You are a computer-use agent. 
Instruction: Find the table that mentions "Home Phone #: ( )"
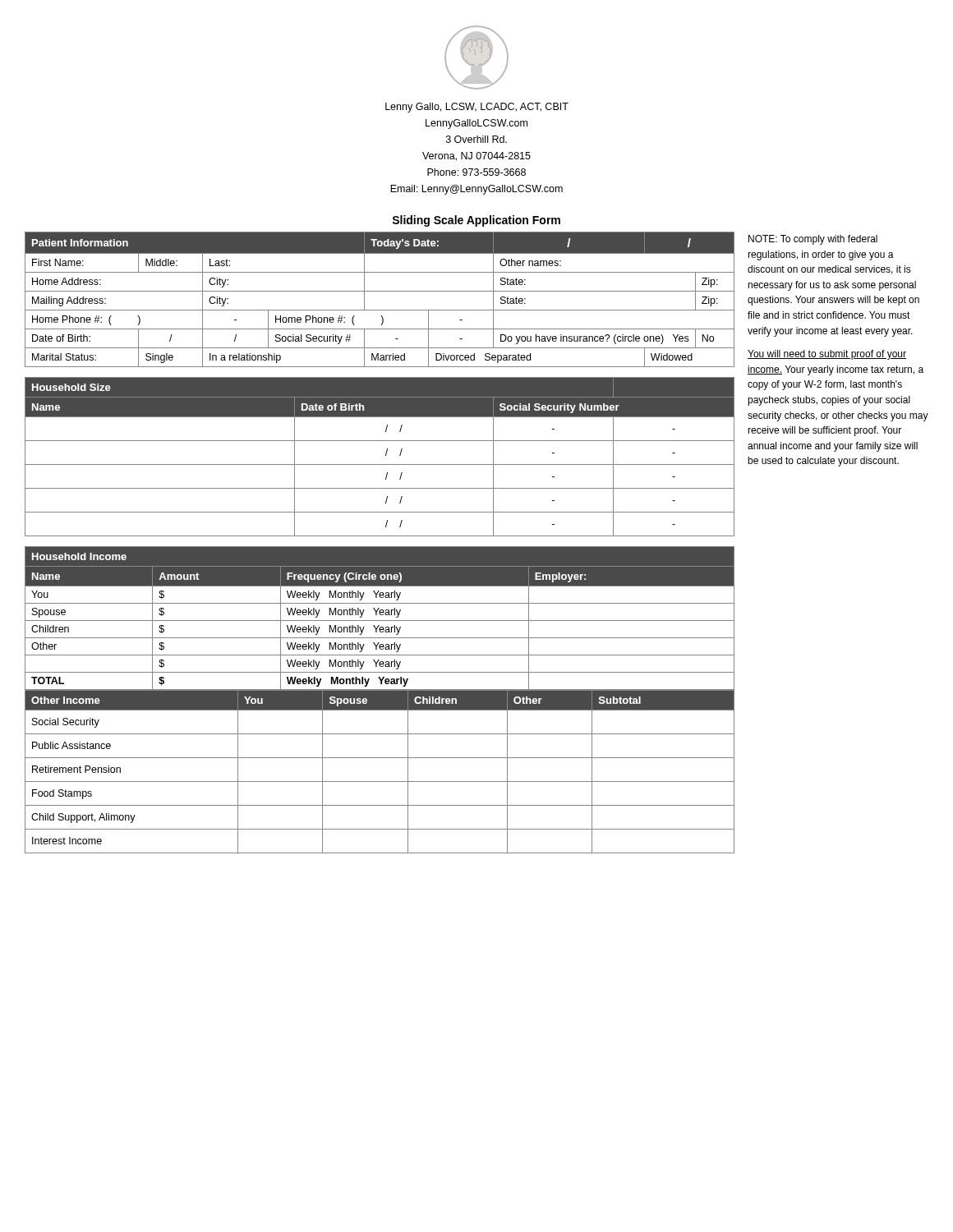380,299
